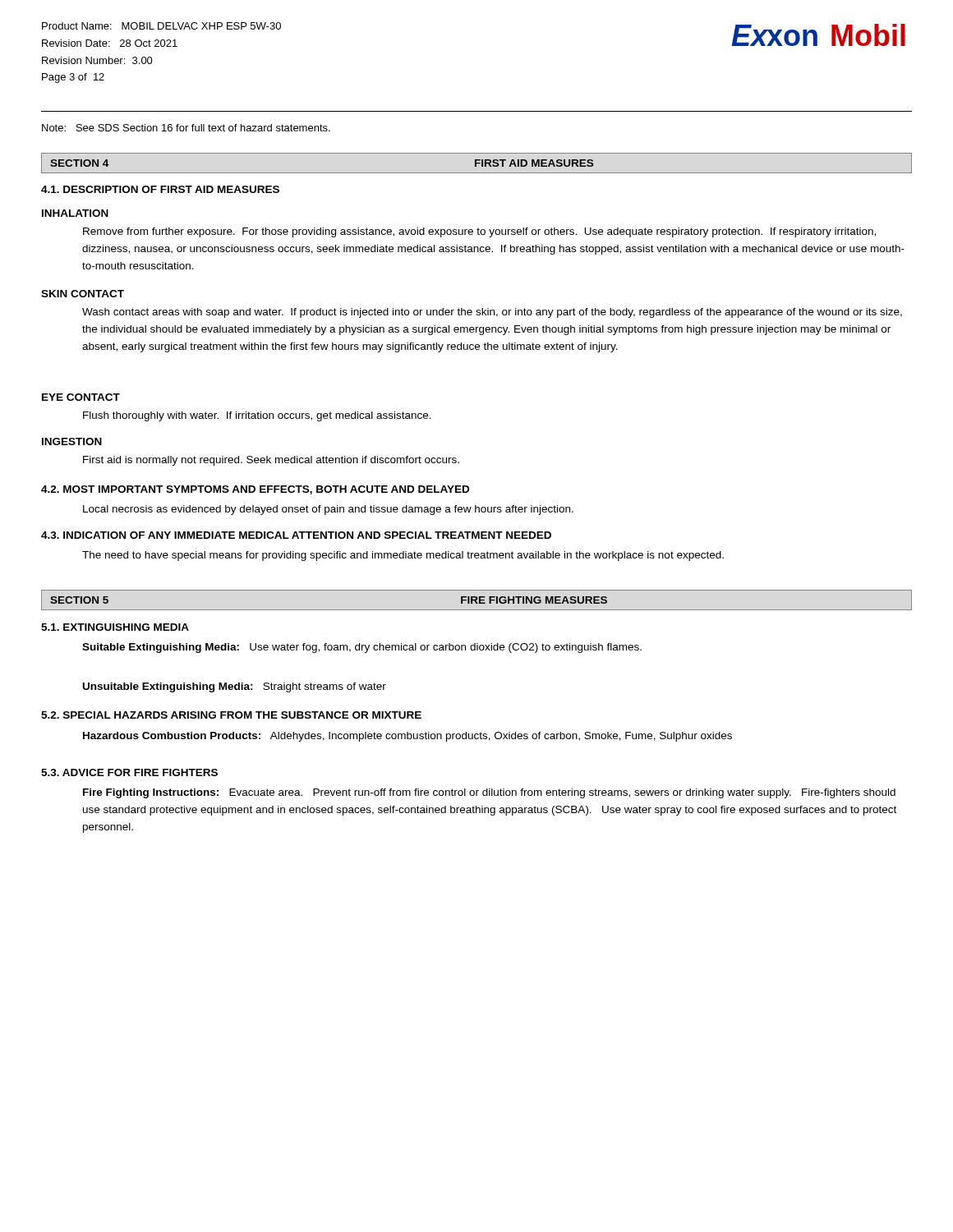The height and width of the screenshot is (1232, 953).
Task: Navigate to the text starting "Remove from further"
Action: (493, 248)
